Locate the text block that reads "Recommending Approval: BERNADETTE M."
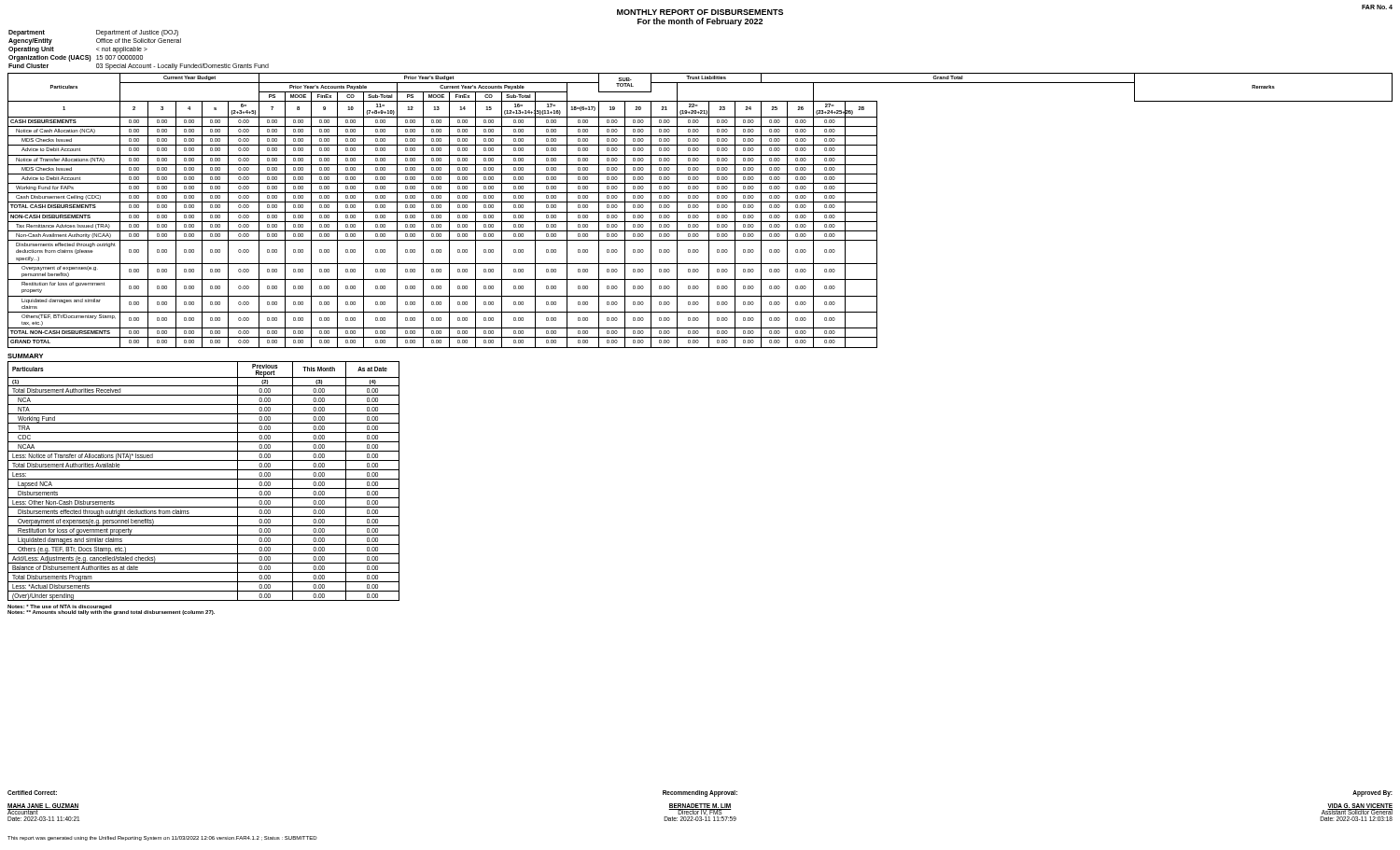The image size is (1400, 850). pyautogui.click(x=700, y=806)
